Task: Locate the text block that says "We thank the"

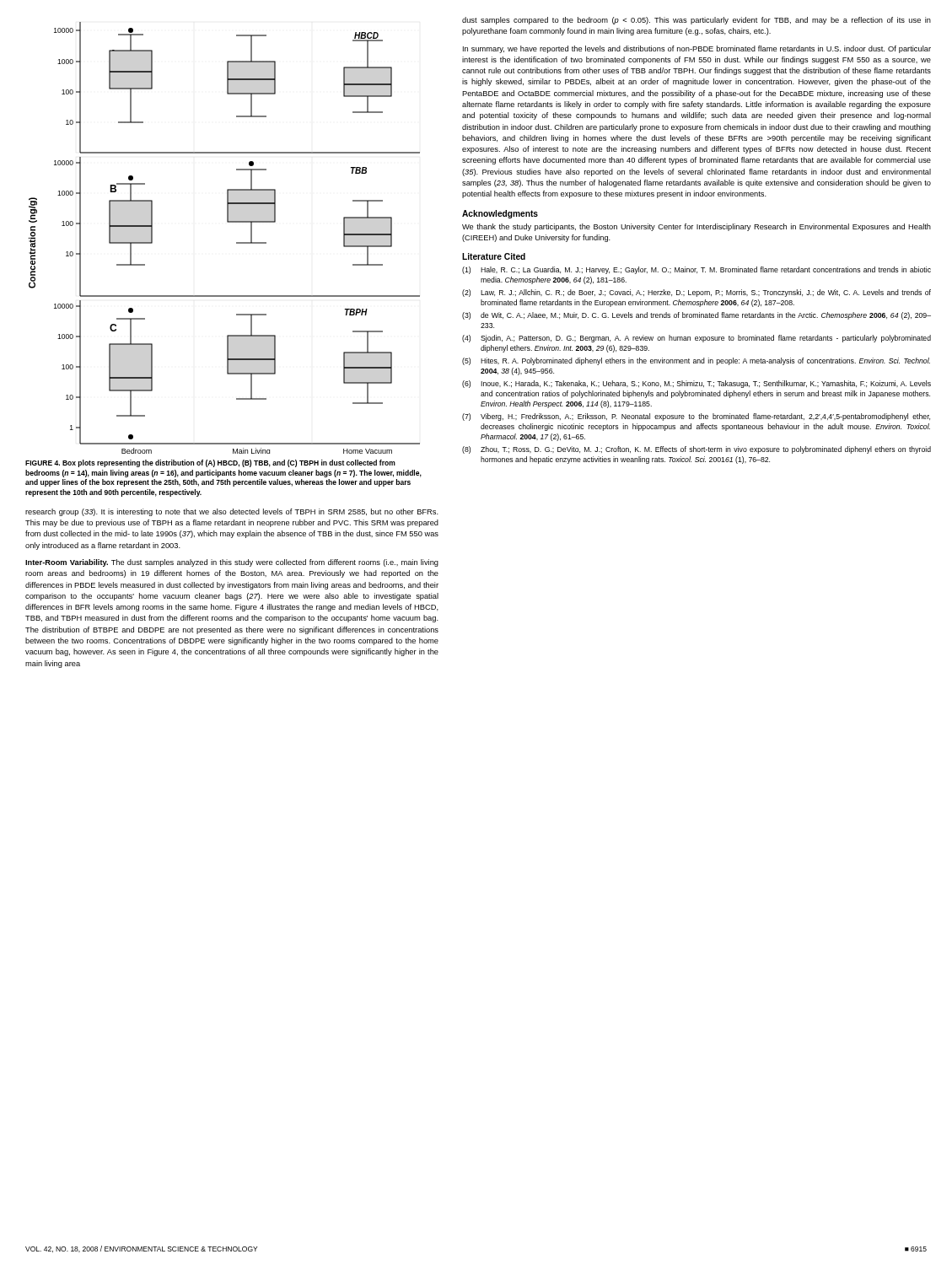Action: pos(697,232)
